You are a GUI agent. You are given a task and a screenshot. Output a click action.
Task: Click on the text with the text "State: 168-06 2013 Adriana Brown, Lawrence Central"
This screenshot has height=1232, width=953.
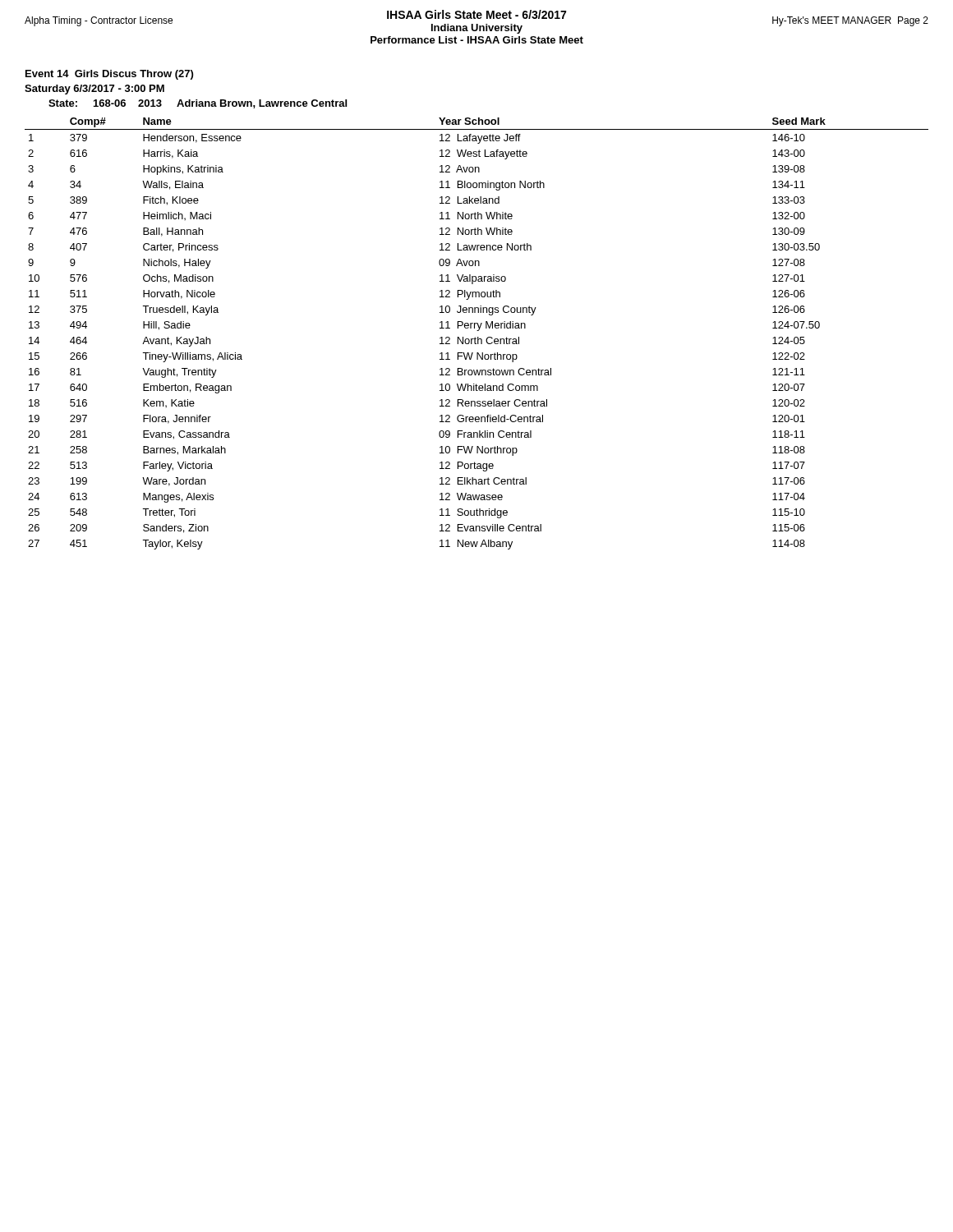coord(186,103)
